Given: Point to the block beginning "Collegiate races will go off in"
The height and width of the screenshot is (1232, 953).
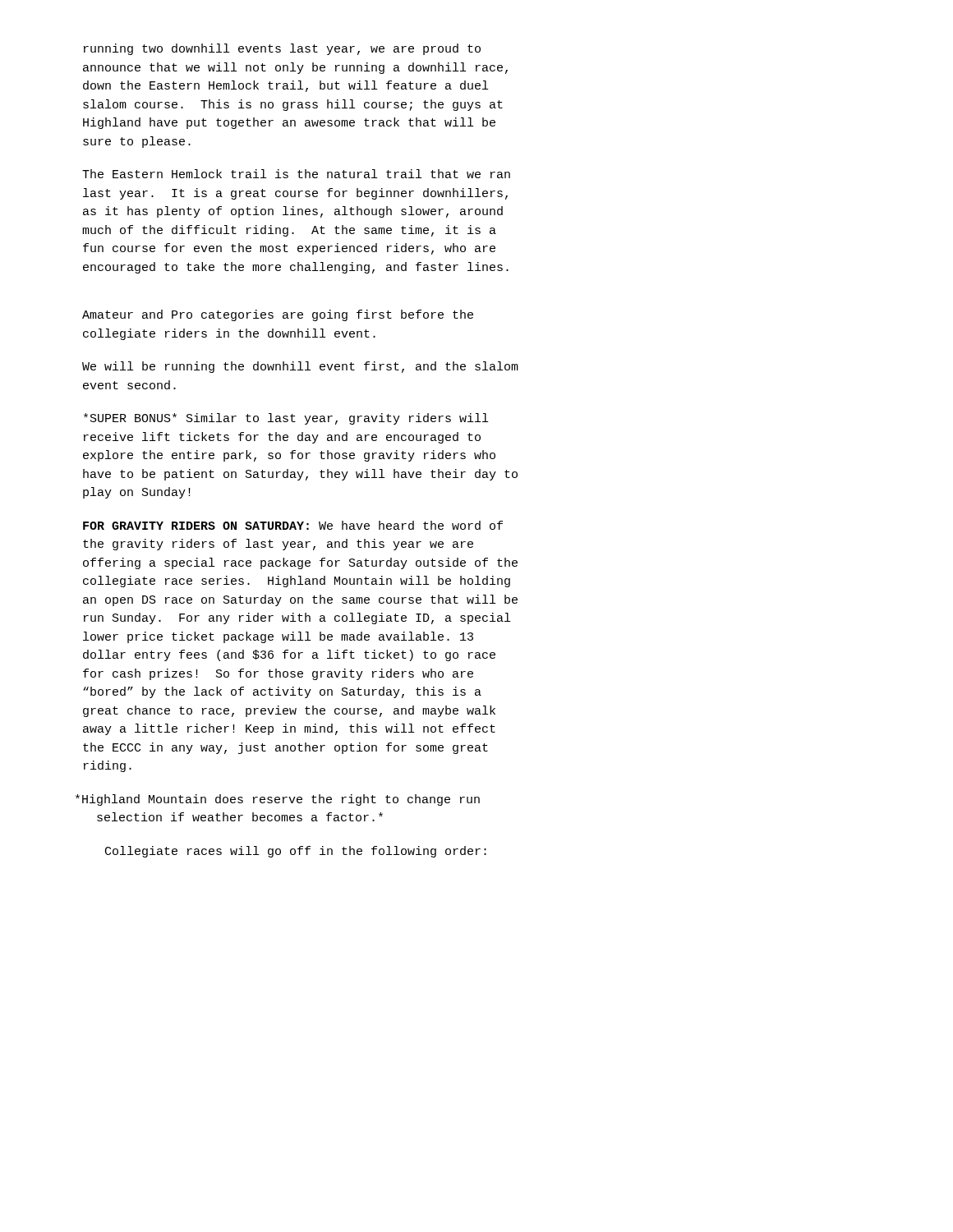Looking at the screenshot, I should [x=286, y=852].
